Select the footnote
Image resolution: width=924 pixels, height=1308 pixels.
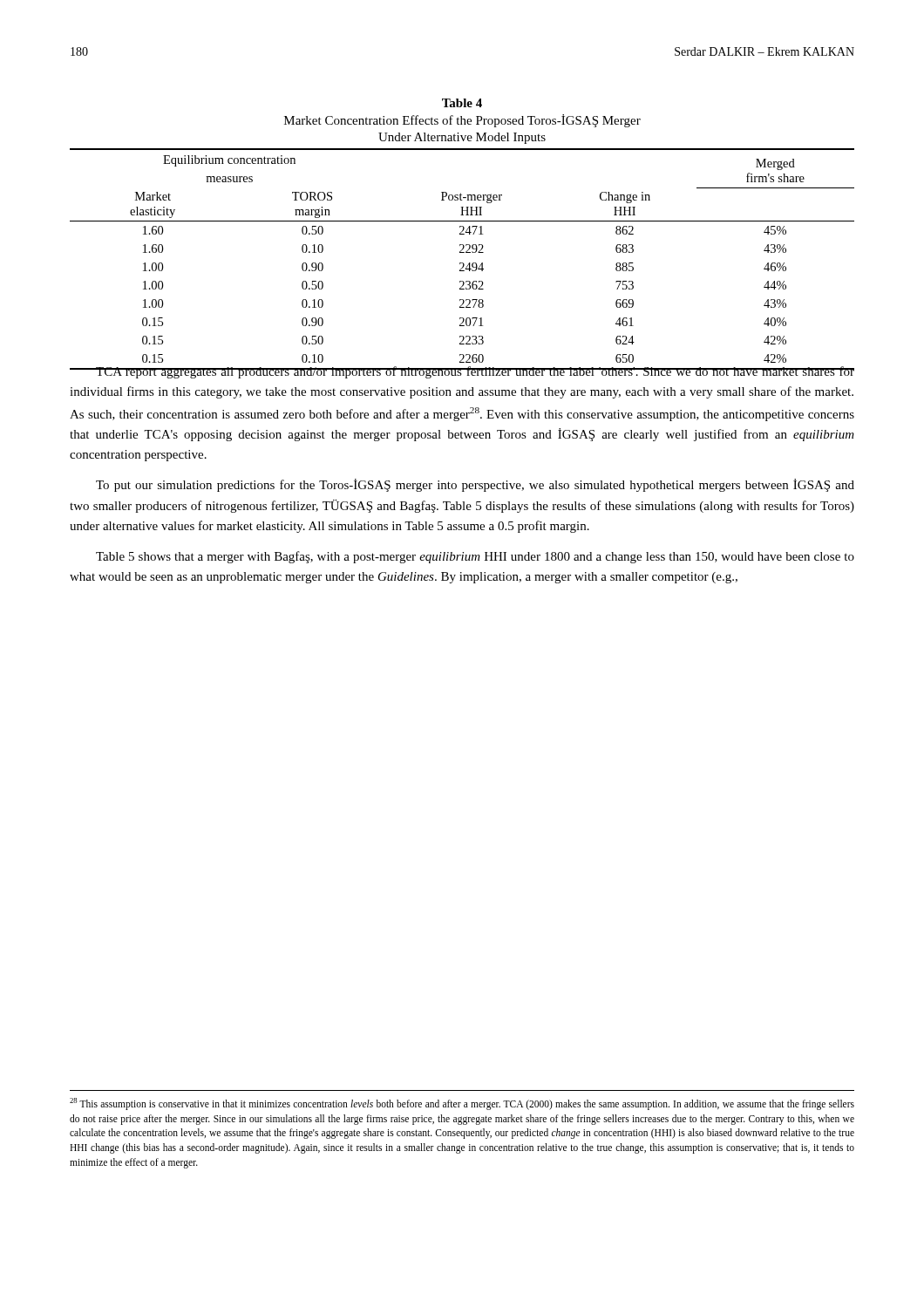pos(462,1132)
